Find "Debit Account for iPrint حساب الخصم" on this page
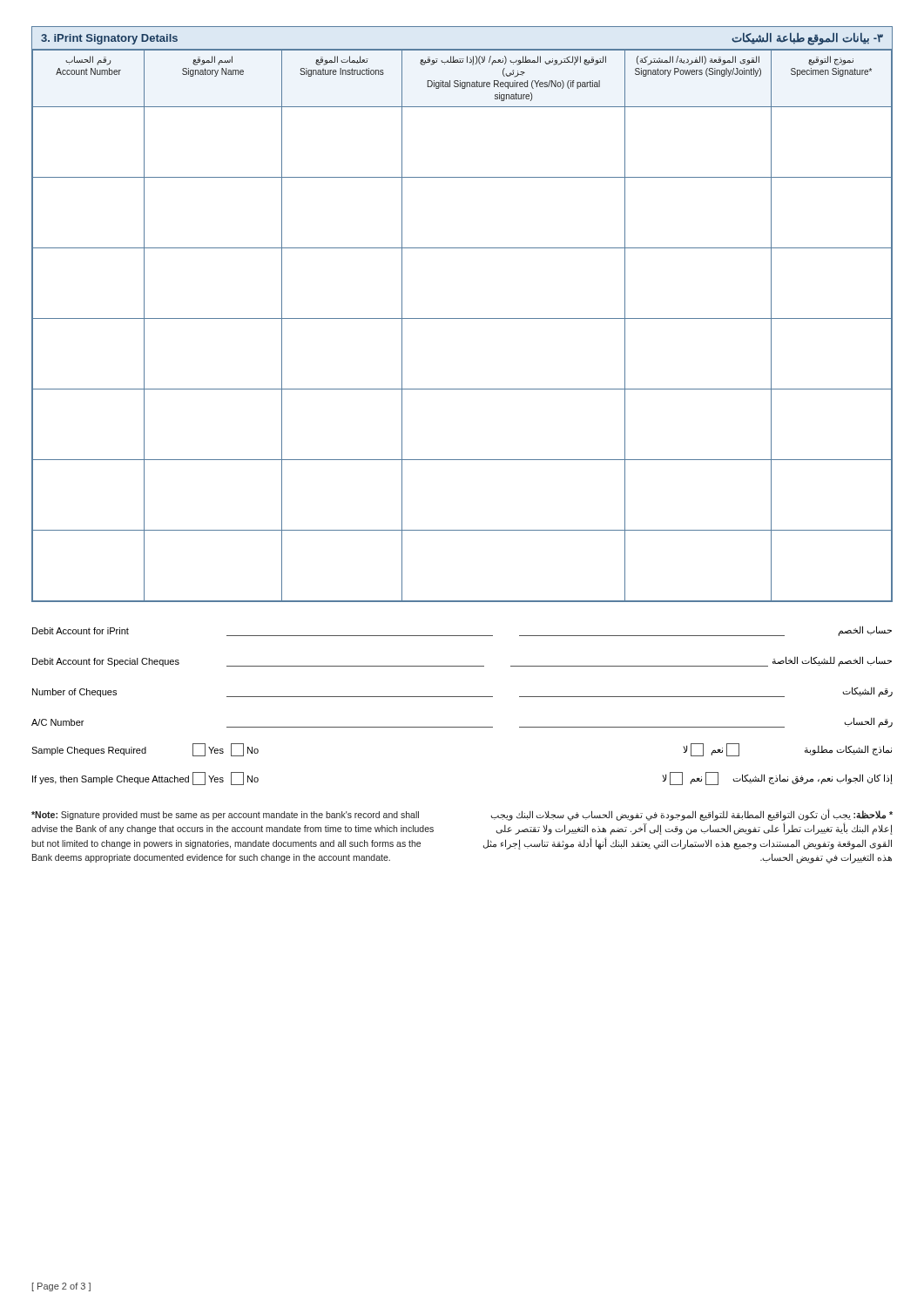Image resolution: width=924 pixels, height=1307 pixels. point(462,629)
